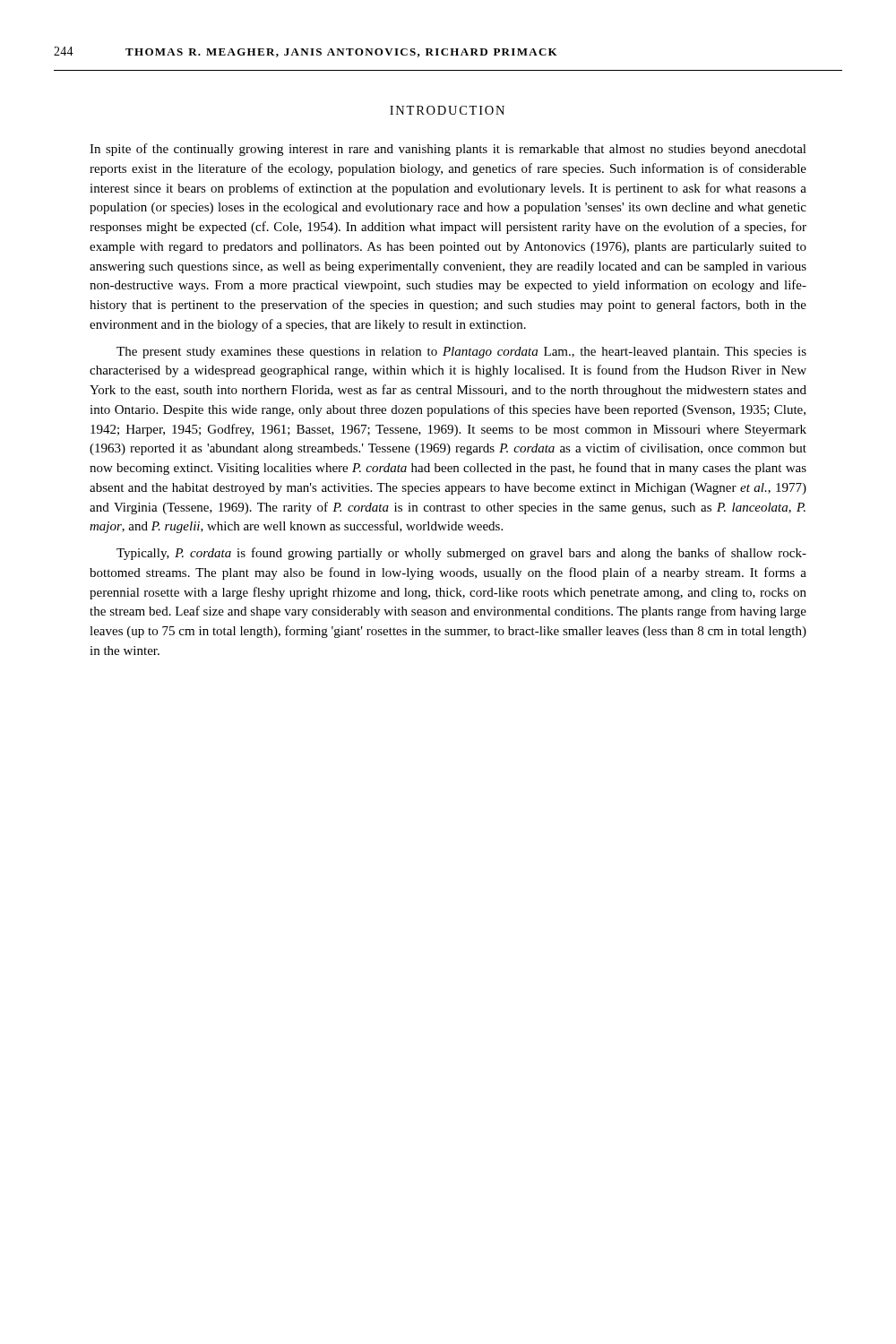Screen dimensions: 1344x896
Task: Click on the passage starting "In spite of the continually growing interest in"
Action: (x=448, y=237)
